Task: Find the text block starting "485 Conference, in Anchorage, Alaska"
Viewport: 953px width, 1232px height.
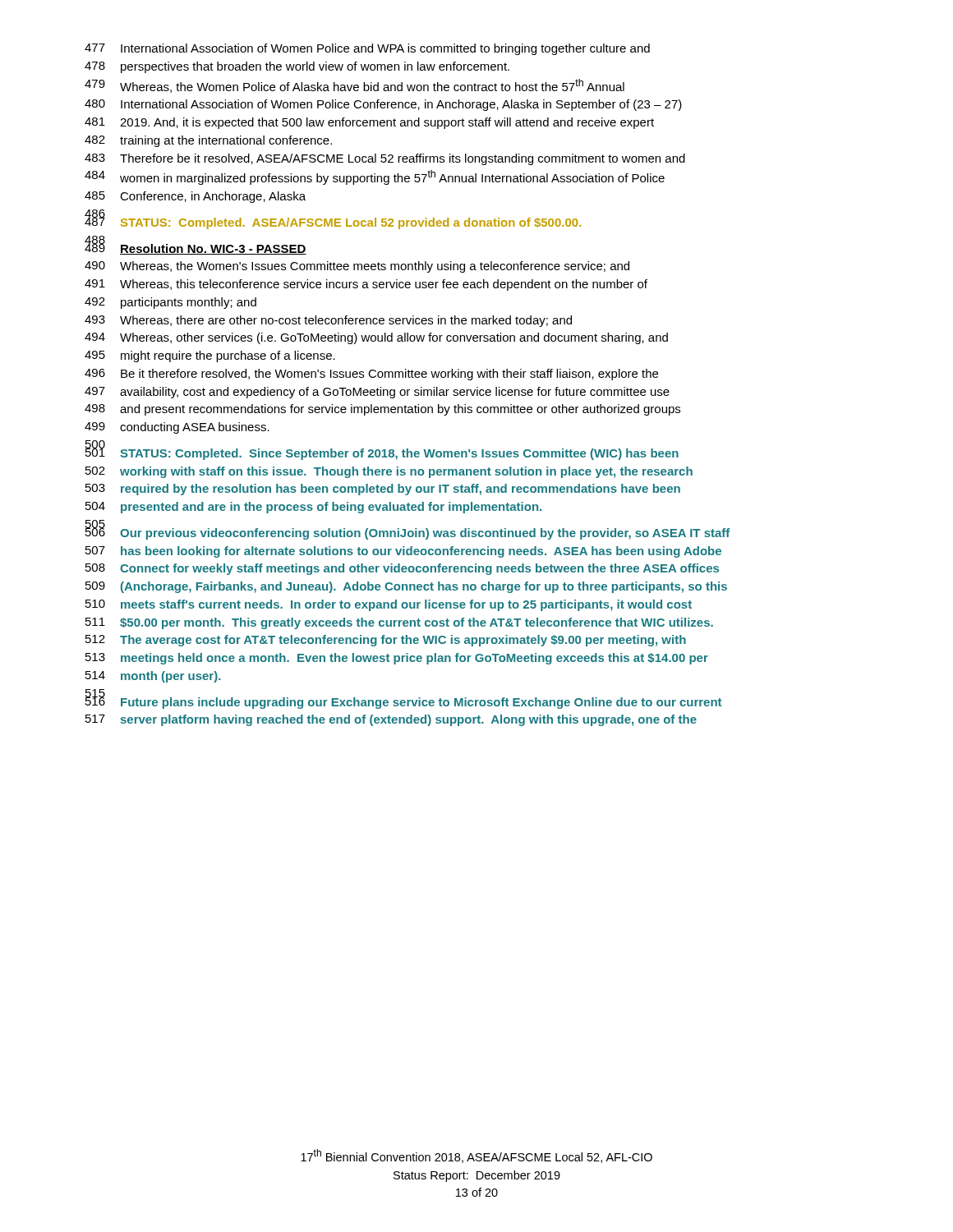Action: point(195,197)
